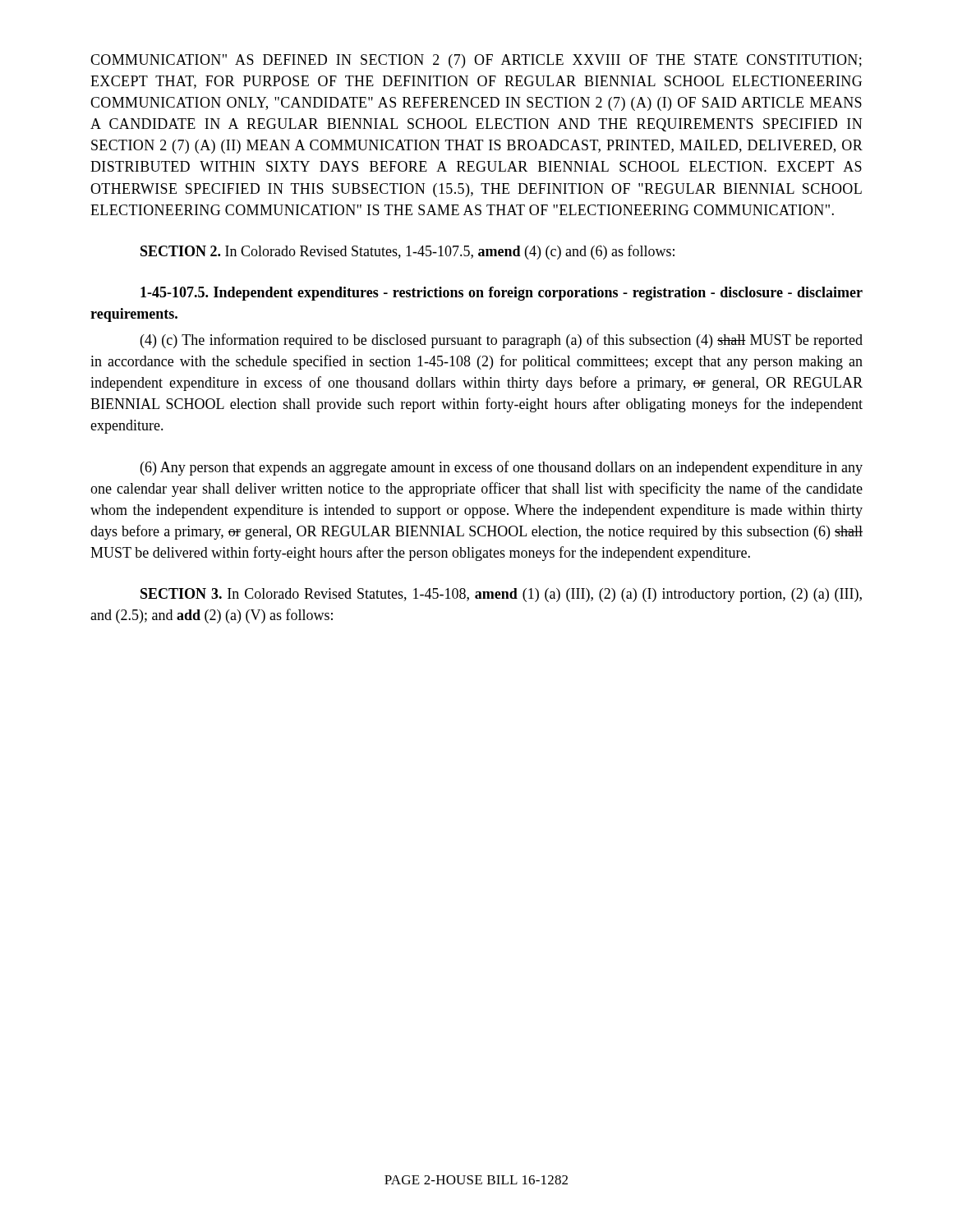Point to the block beginning "(6) Any person"
The width and height of the screenshot is (953, 1232).
click(x=476, y=510)
